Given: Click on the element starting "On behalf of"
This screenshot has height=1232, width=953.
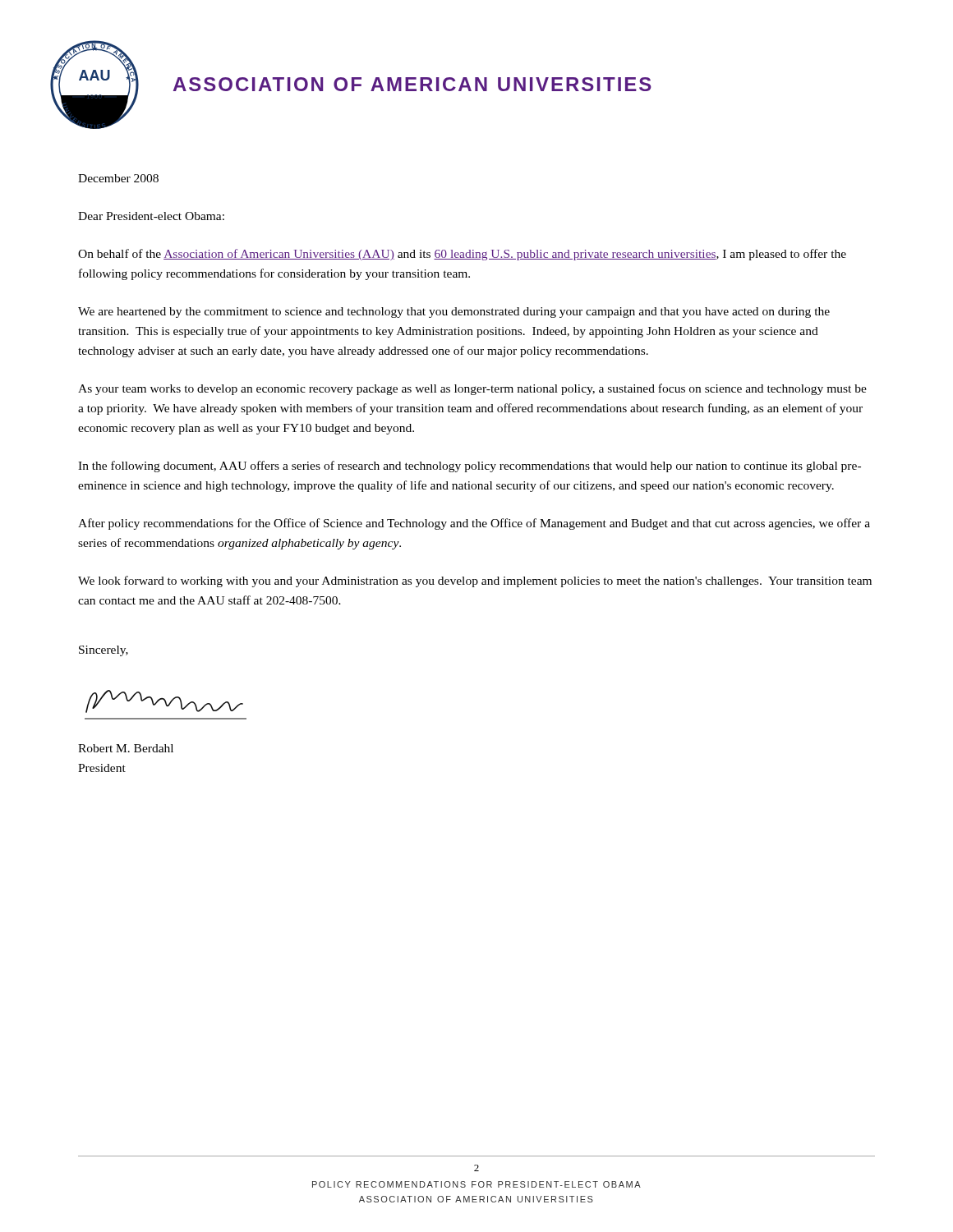Looking at the screenshot, I should click(x=462, y=263).
